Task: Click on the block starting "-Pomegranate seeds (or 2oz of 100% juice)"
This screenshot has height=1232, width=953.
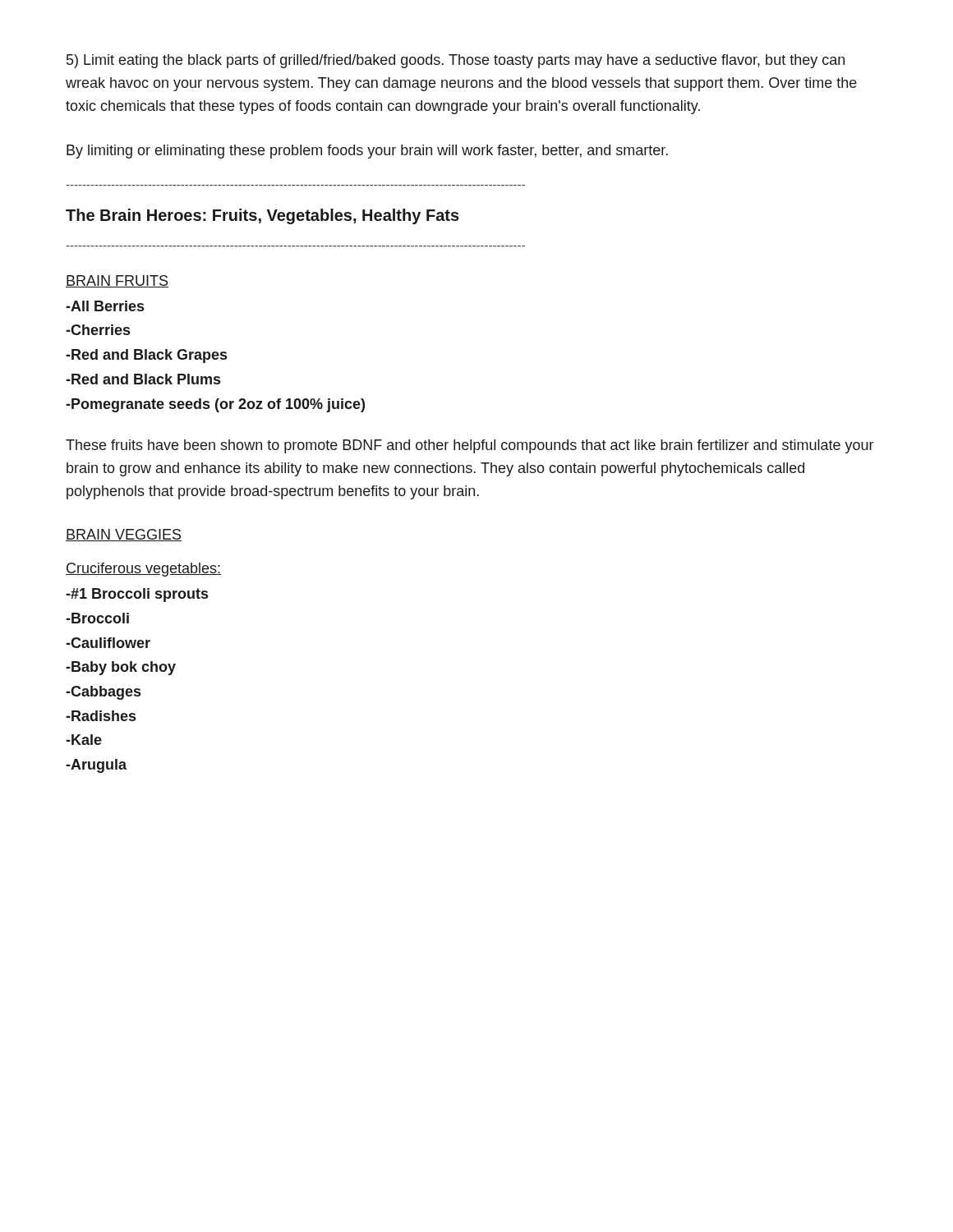Action: click(x=216, y=404)
